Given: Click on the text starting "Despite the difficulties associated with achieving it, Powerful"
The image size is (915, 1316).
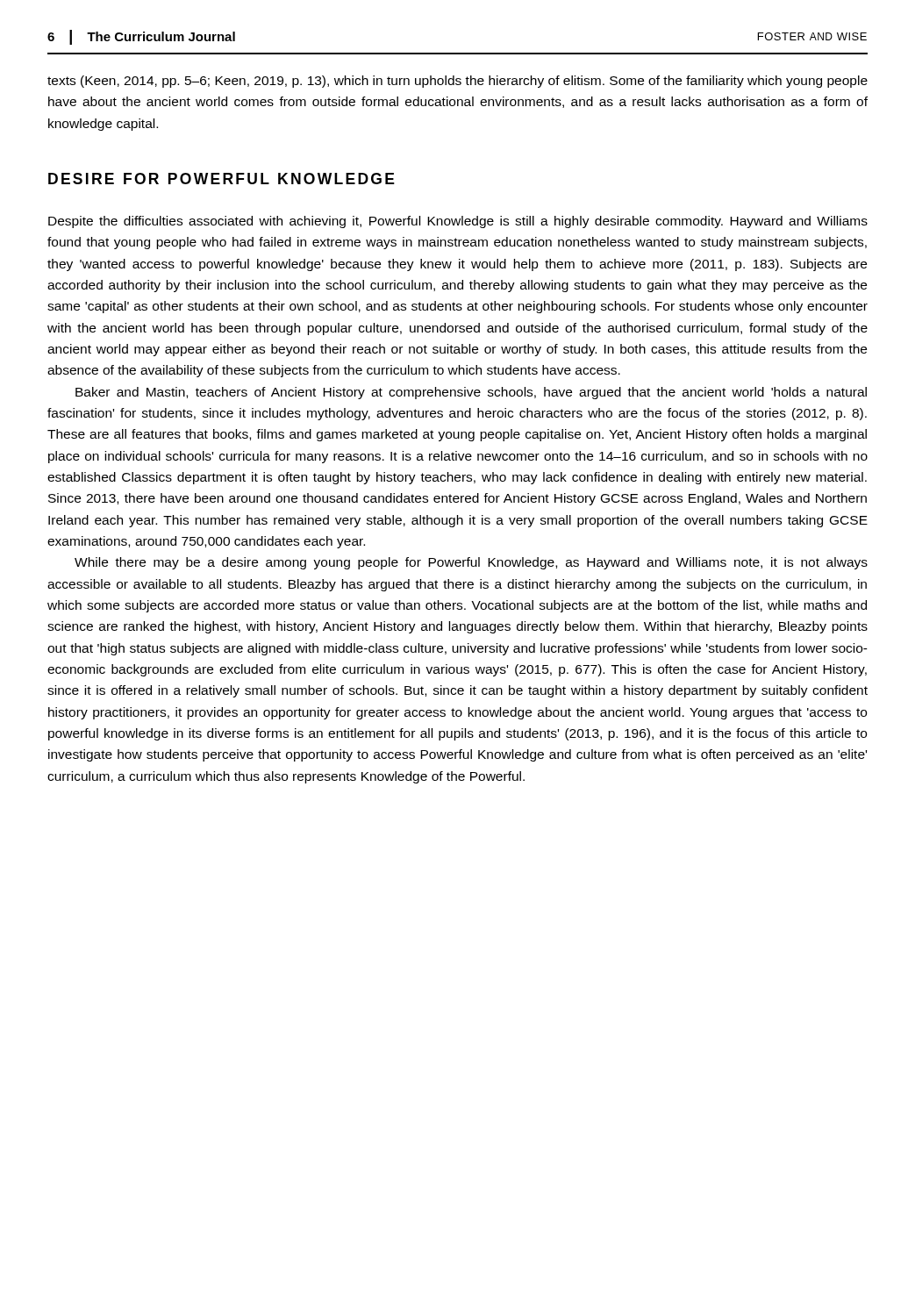Looking at the screenshot, I should tap(458, 296).
